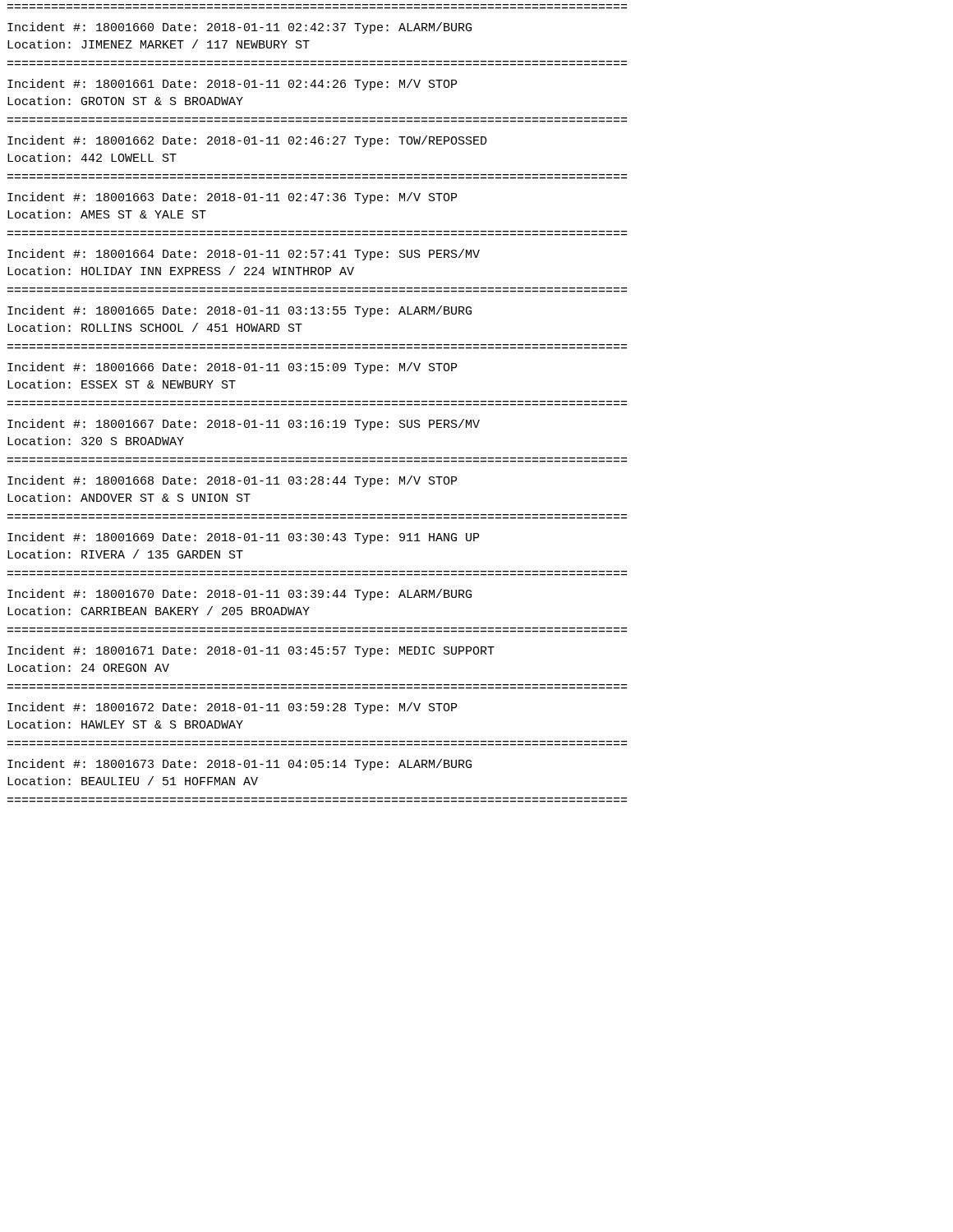
Task: Find the block on this page that starts "Incident #: 18001663 Date: 2018-01-11 02:47:36"
Action: (x=232, y=198)
